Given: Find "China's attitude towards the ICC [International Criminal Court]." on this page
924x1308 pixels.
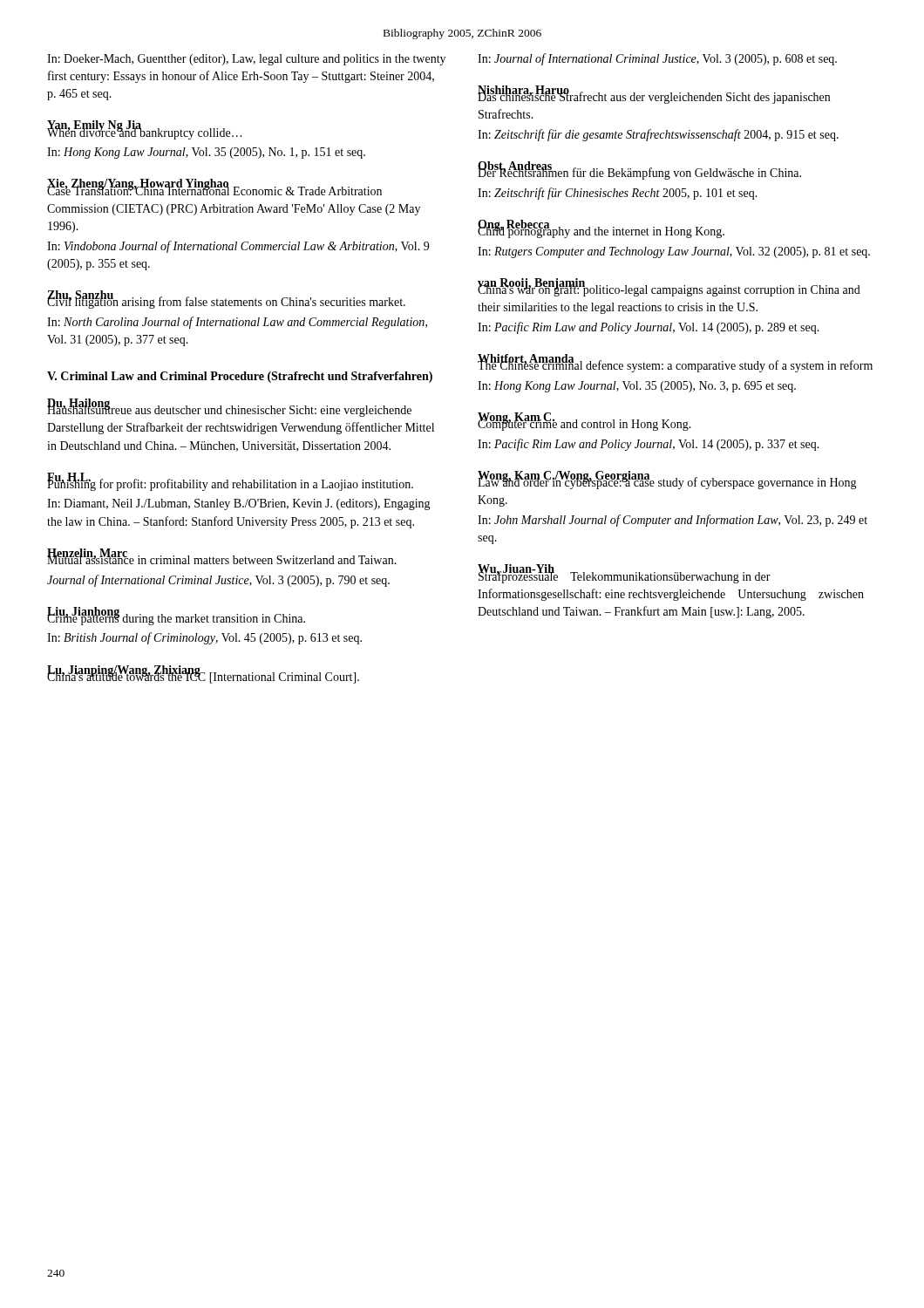Looking at the screenshot, I should tap(247, 678).
